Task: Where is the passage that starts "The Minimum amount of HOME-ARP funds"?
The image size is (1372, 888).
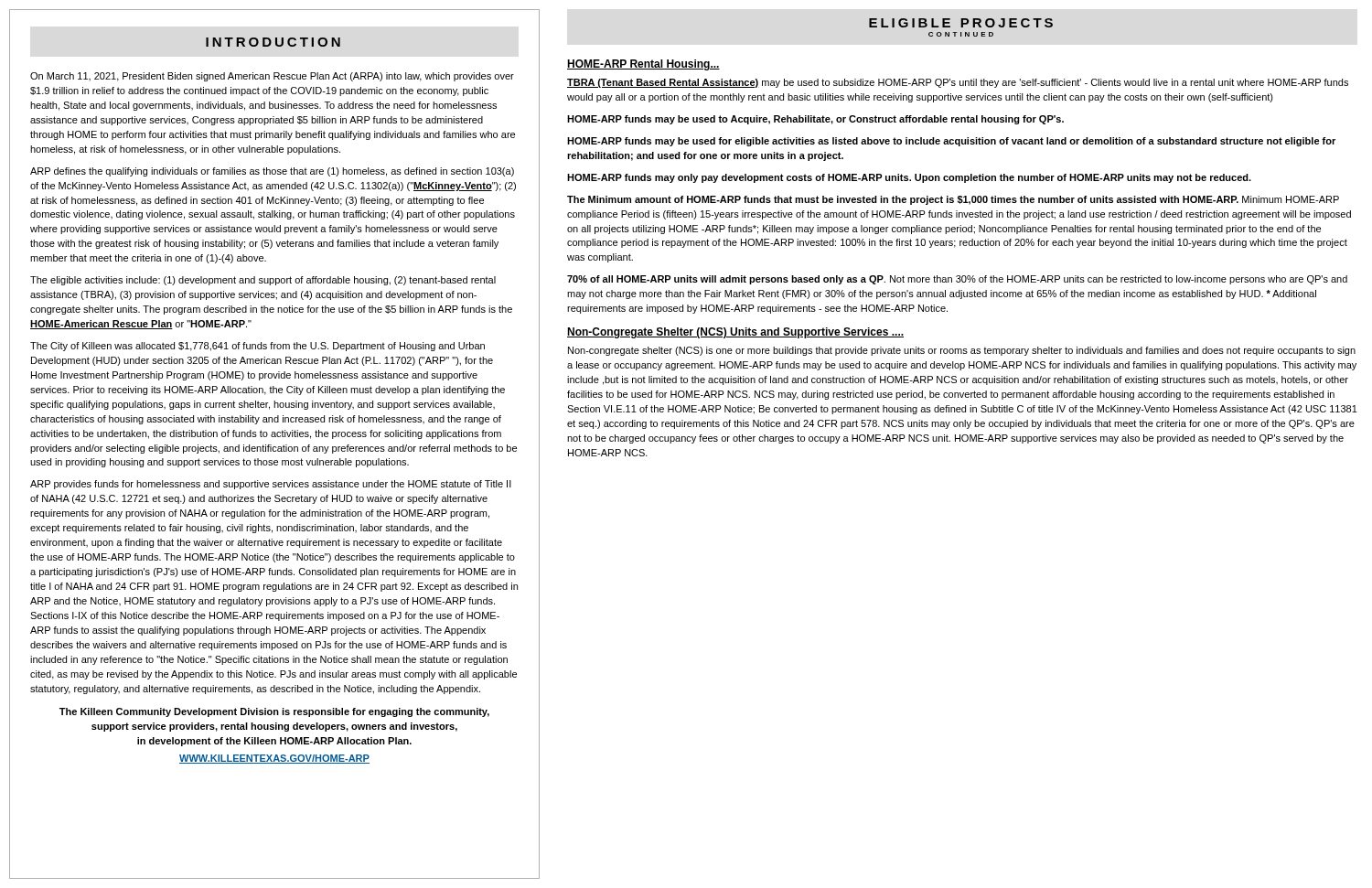Action: pos(962,229)
